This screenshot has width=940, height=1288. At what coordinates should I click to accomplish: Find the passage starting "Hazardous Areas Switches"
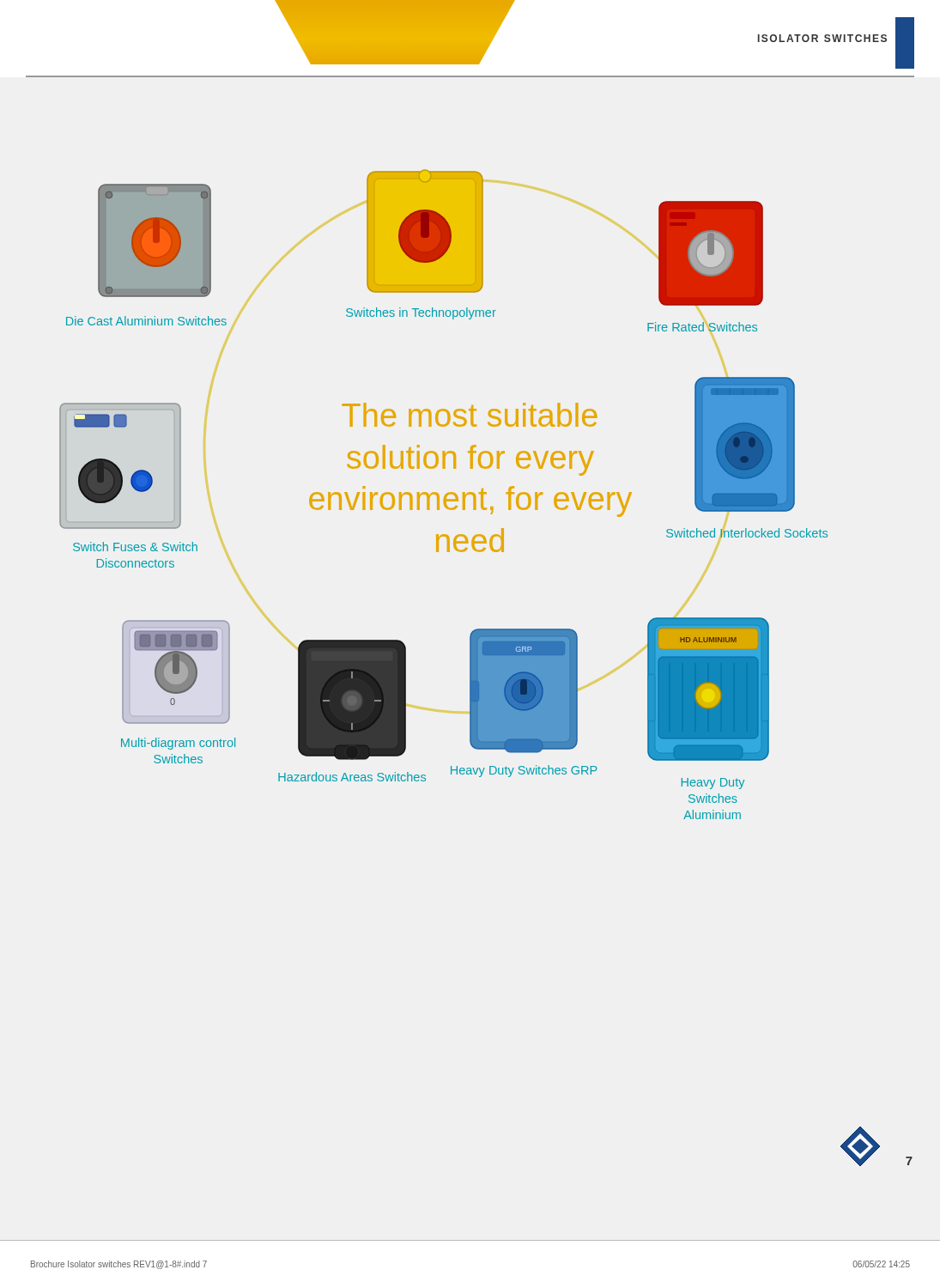point(352,777)
